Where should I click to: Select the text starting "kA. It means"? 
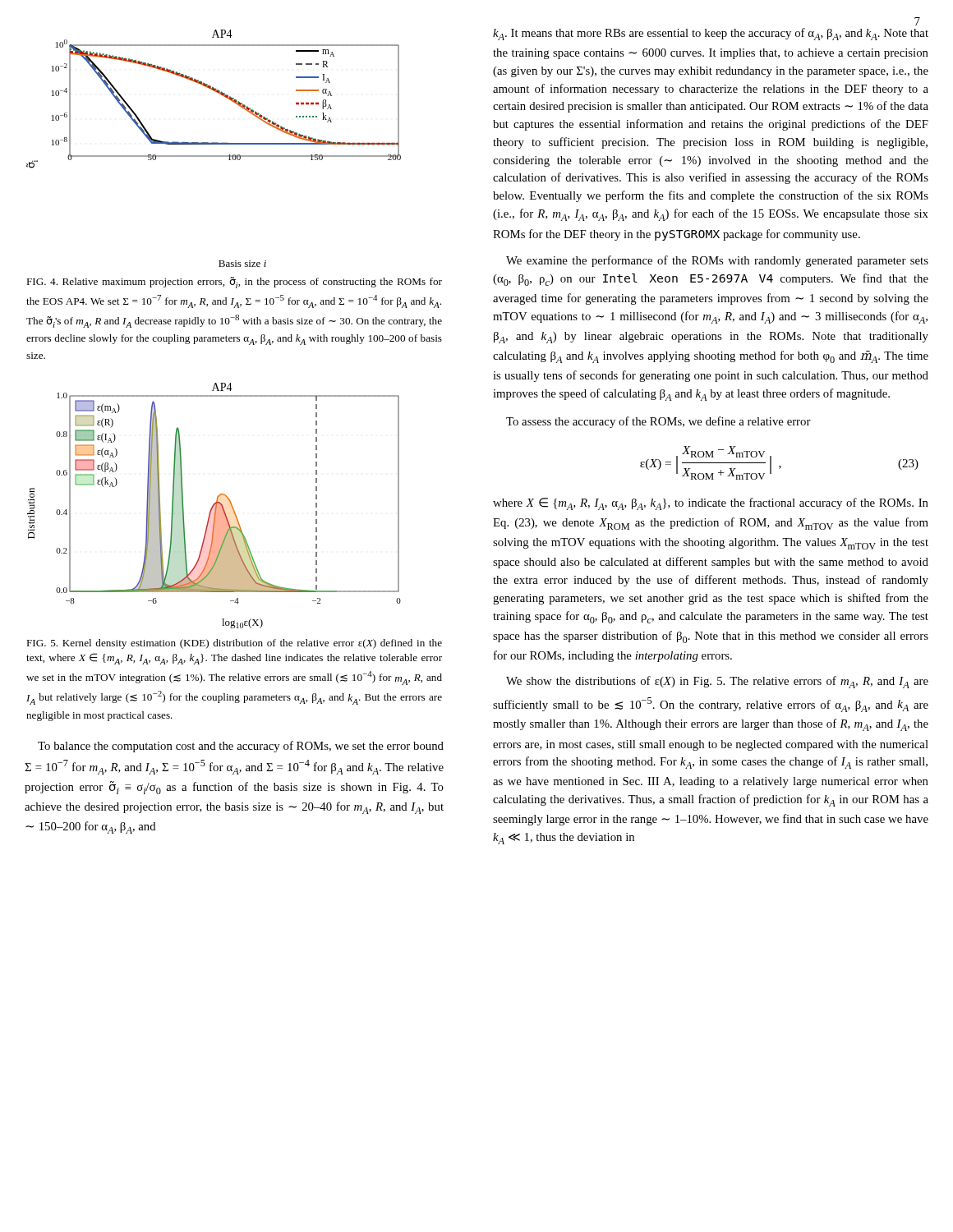click(711, 133)
